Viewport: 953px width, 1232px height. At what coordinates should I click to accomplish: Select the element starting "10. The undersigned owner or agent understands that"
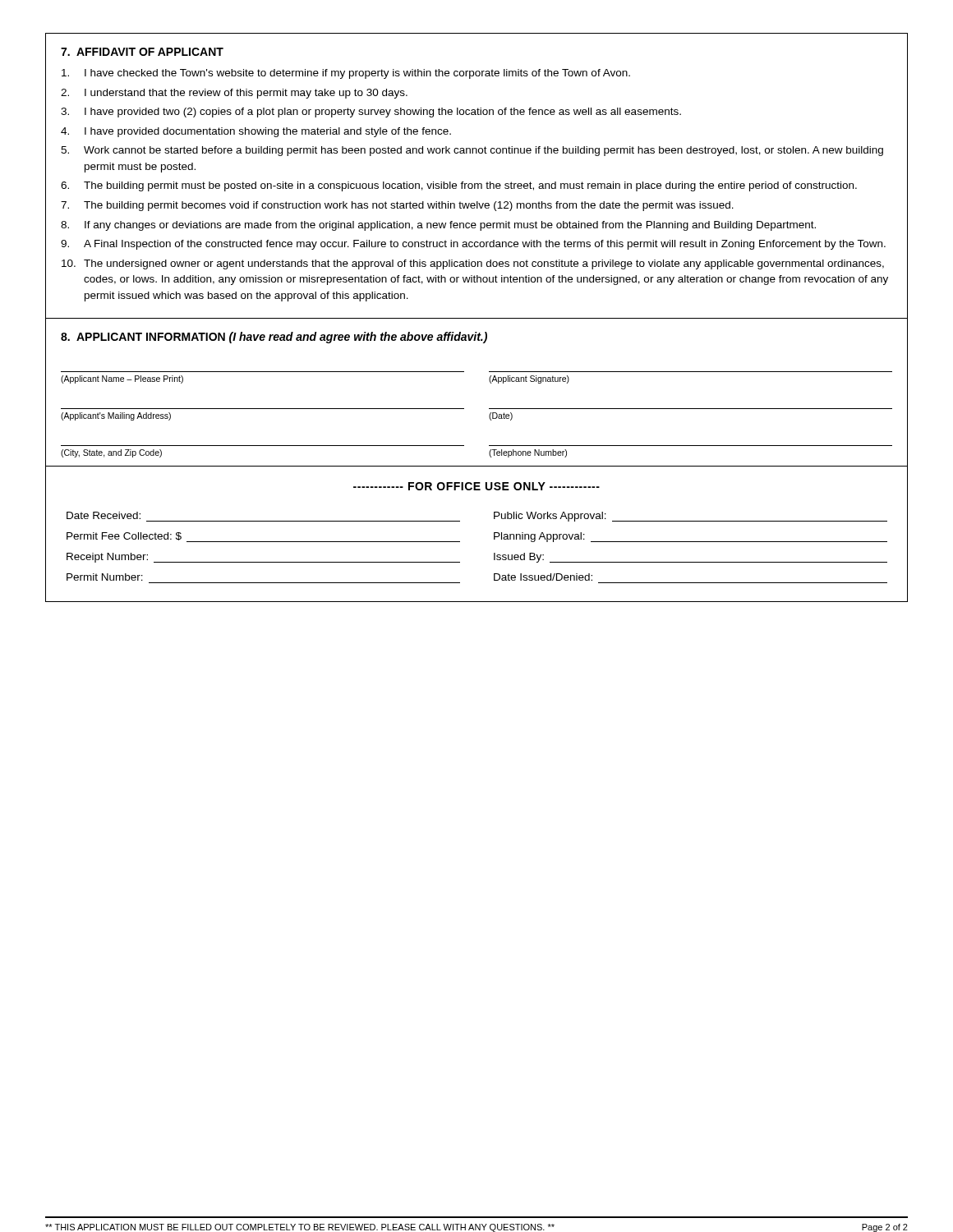pos(476,279)
